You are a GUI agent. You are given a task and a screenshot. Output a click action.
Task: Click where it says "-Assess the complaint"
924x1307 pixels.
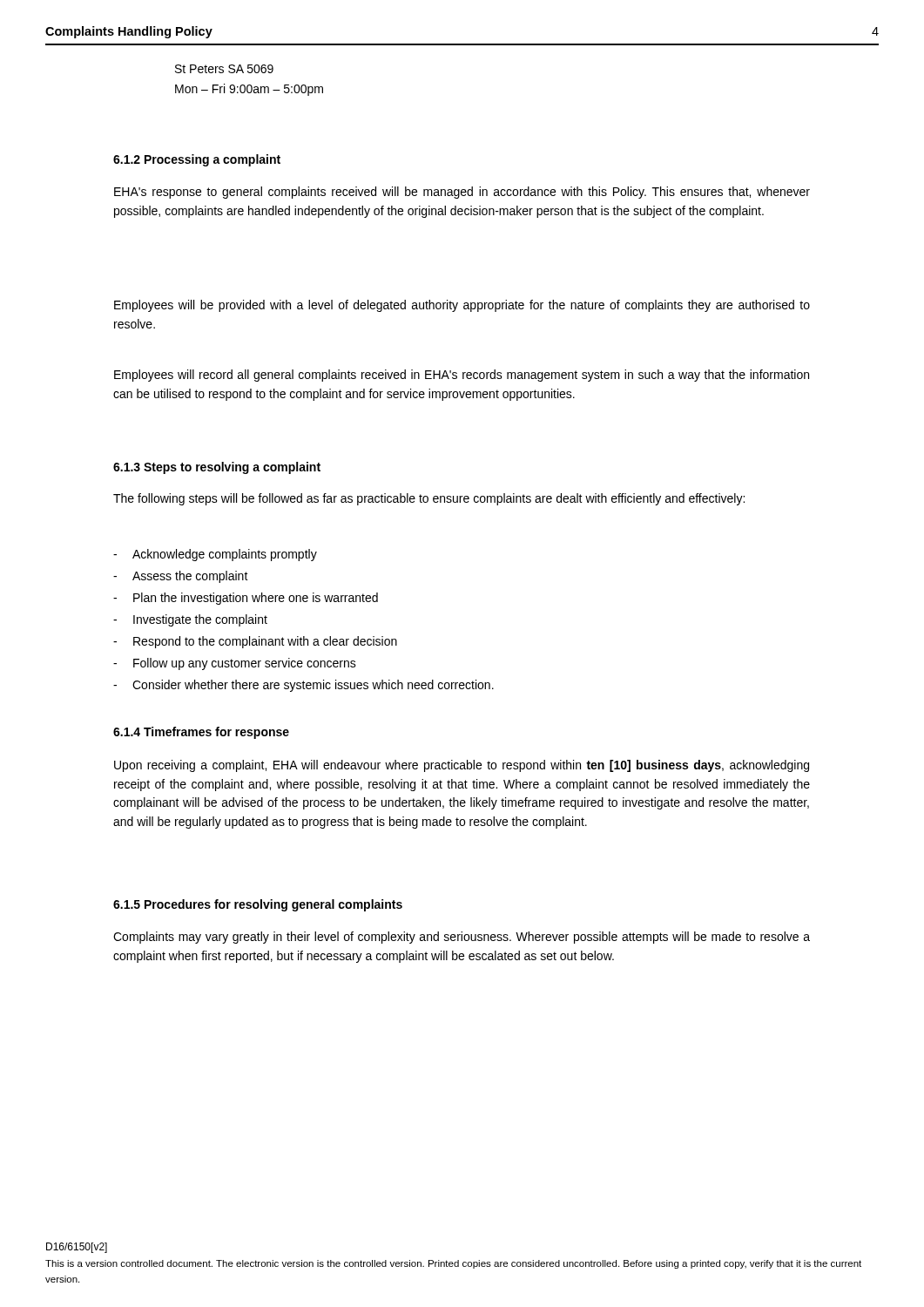[180, 577]
